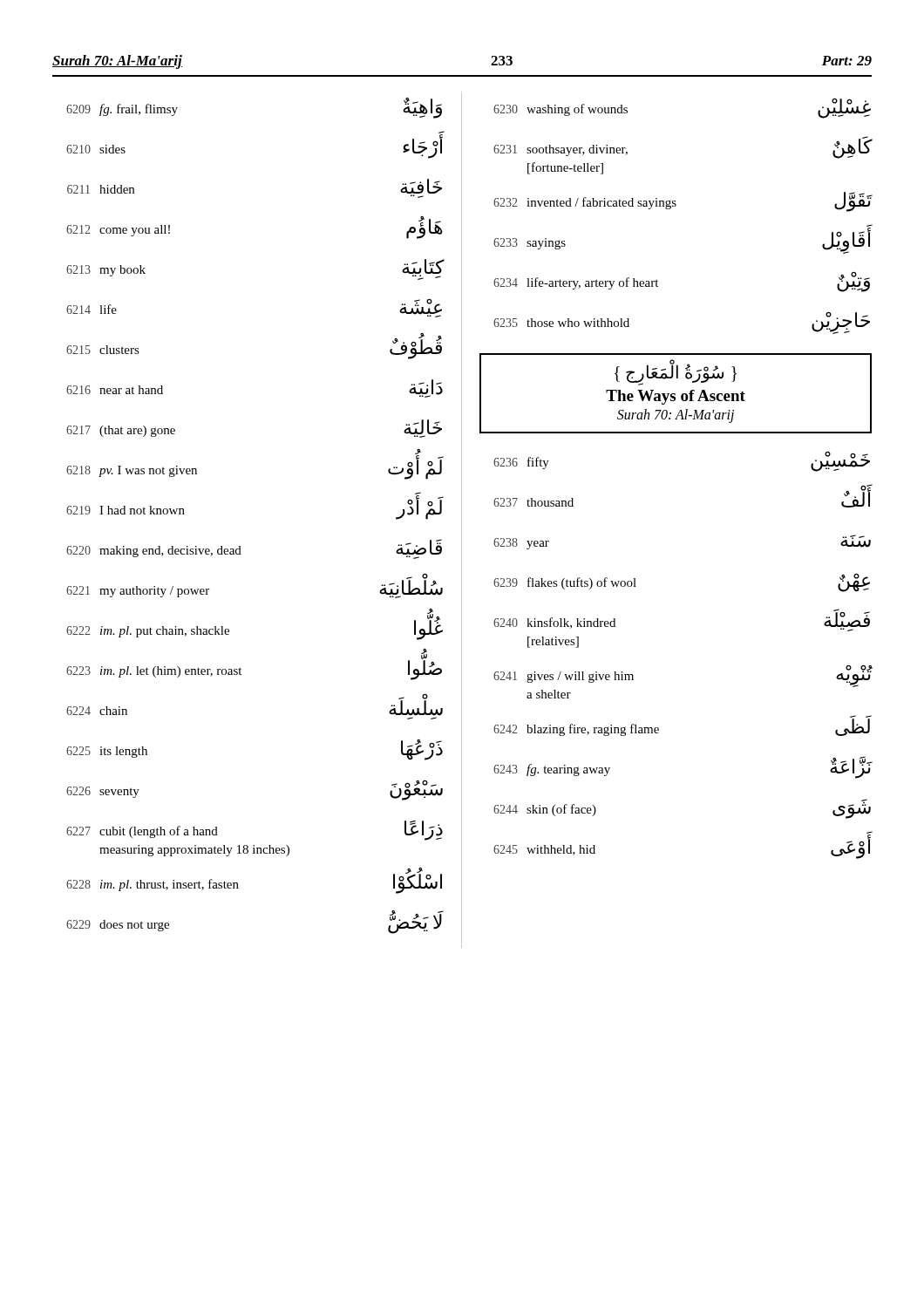Screen dimensions: 1308x924
Task: Find the region starting "6234 life-artery, artery of heart وَتِيْنٌ"
Action: [x=574, y=281]
